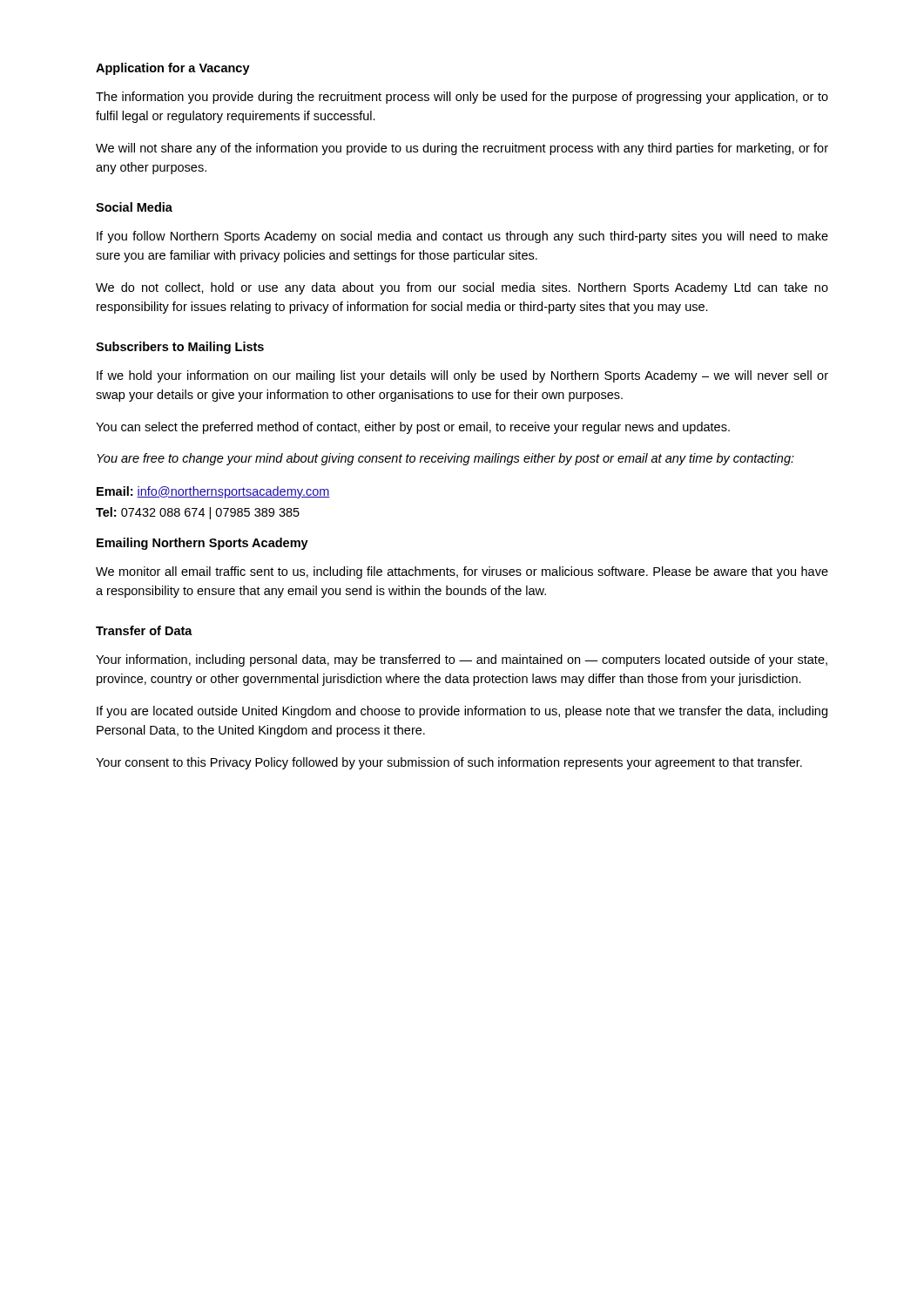Click on the text block containing "If you are located outside"
The height and width of the screenshot is (1307, 924).
(462, 721)
